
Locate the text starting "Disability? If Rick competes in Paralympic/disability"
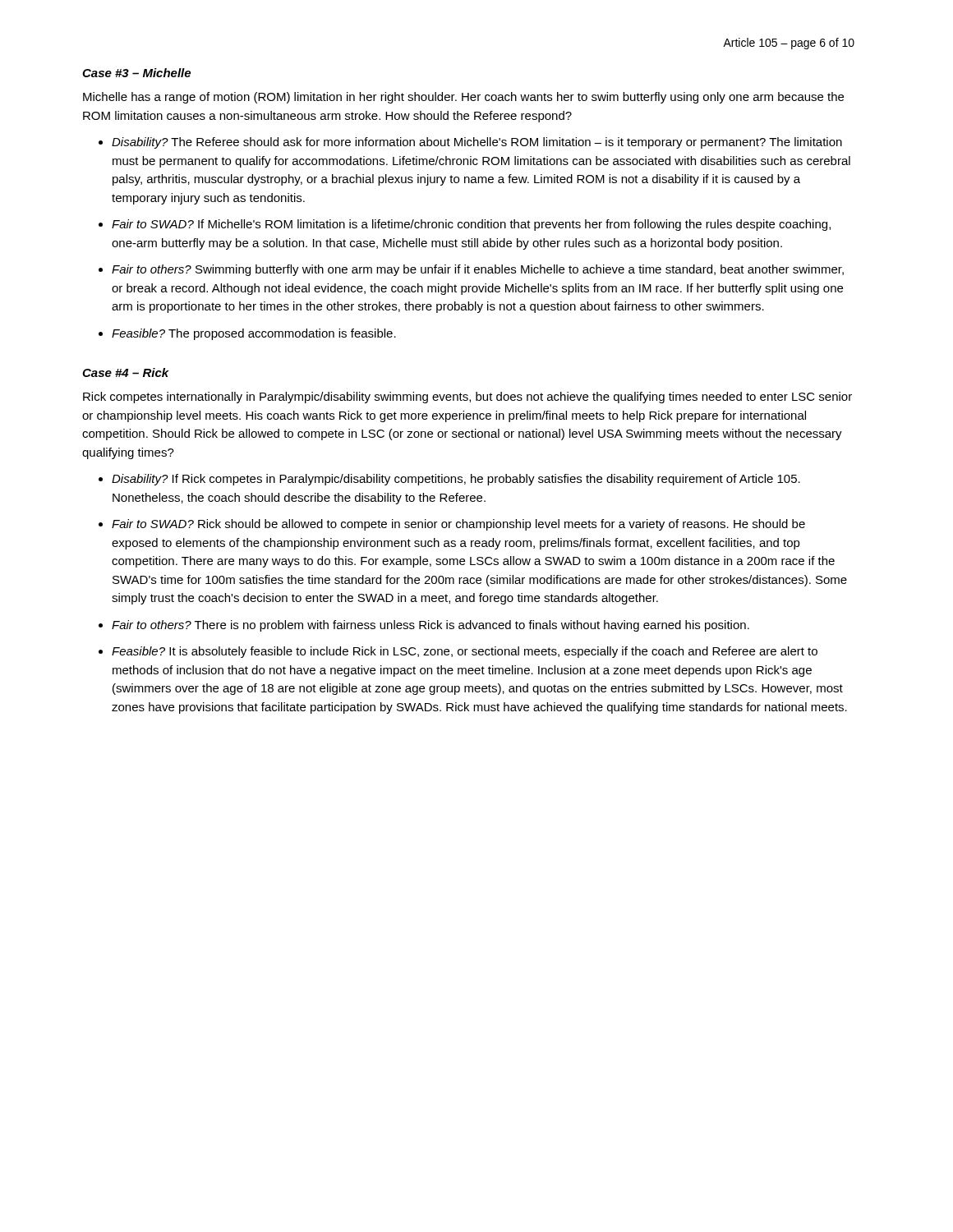tap(456, 488)
